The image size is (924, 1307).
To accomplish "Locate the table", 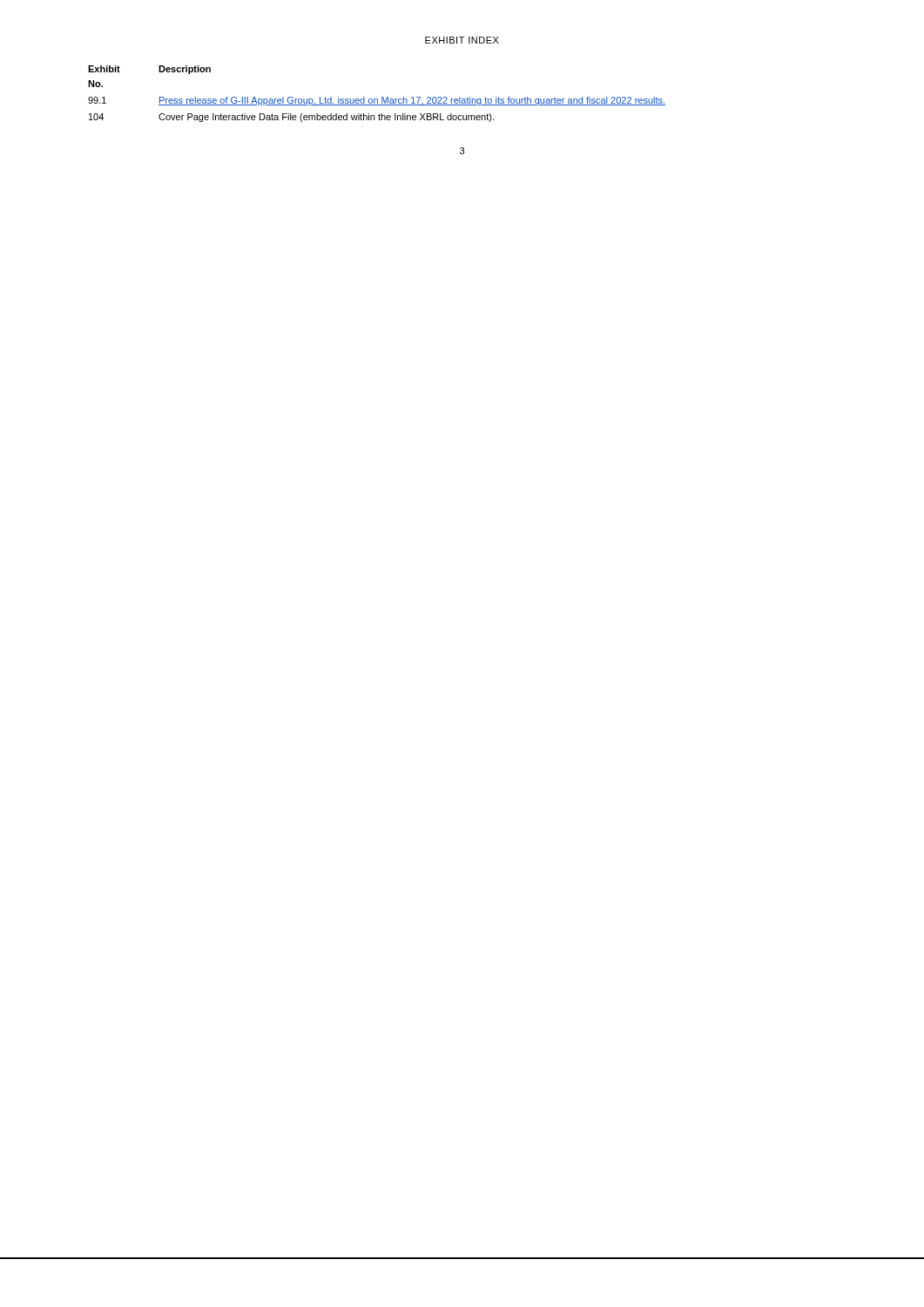I will click(471, 93).
